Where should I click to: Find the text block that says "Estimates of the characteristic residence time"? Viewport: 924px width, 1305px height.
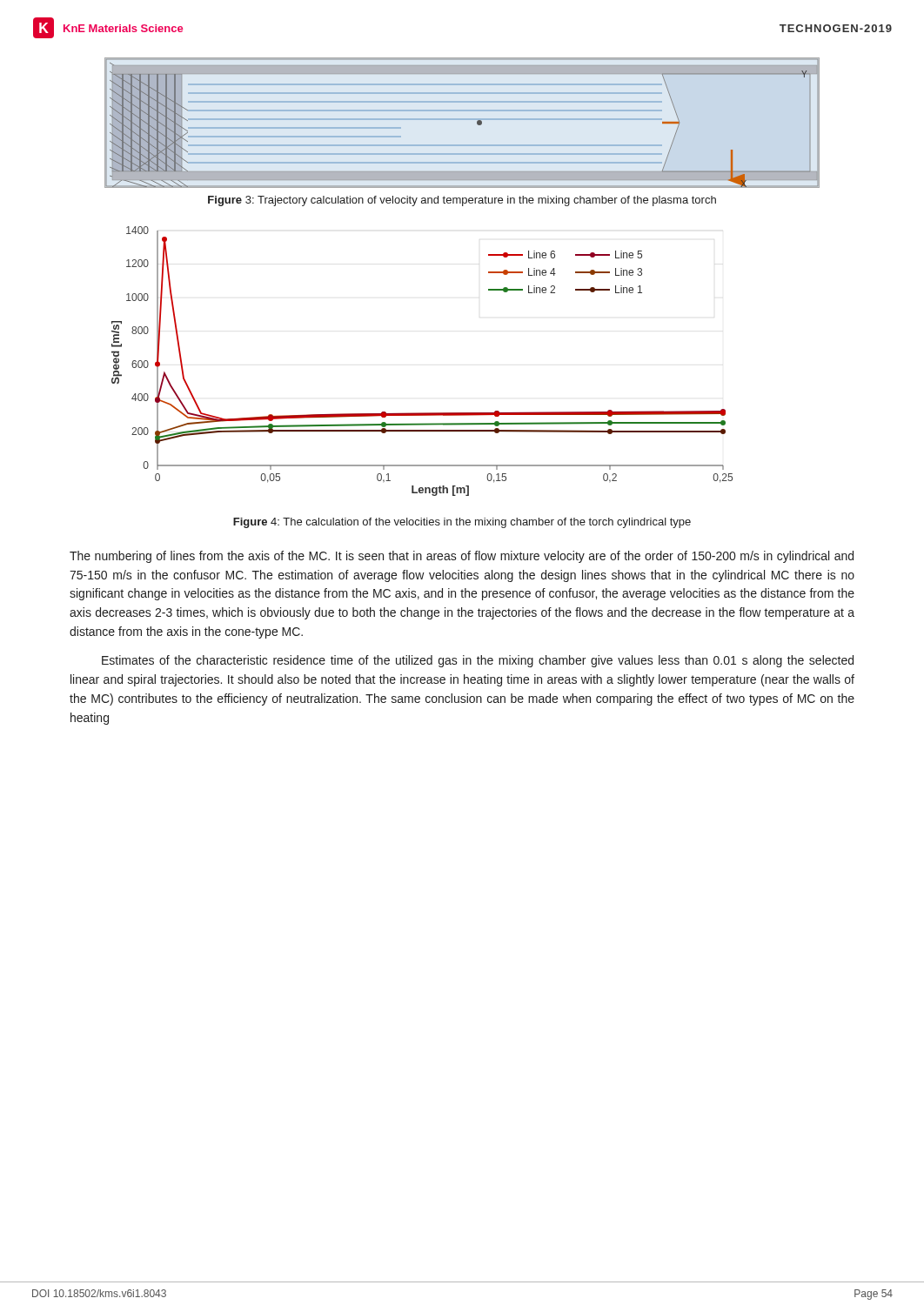coord(462,689)
